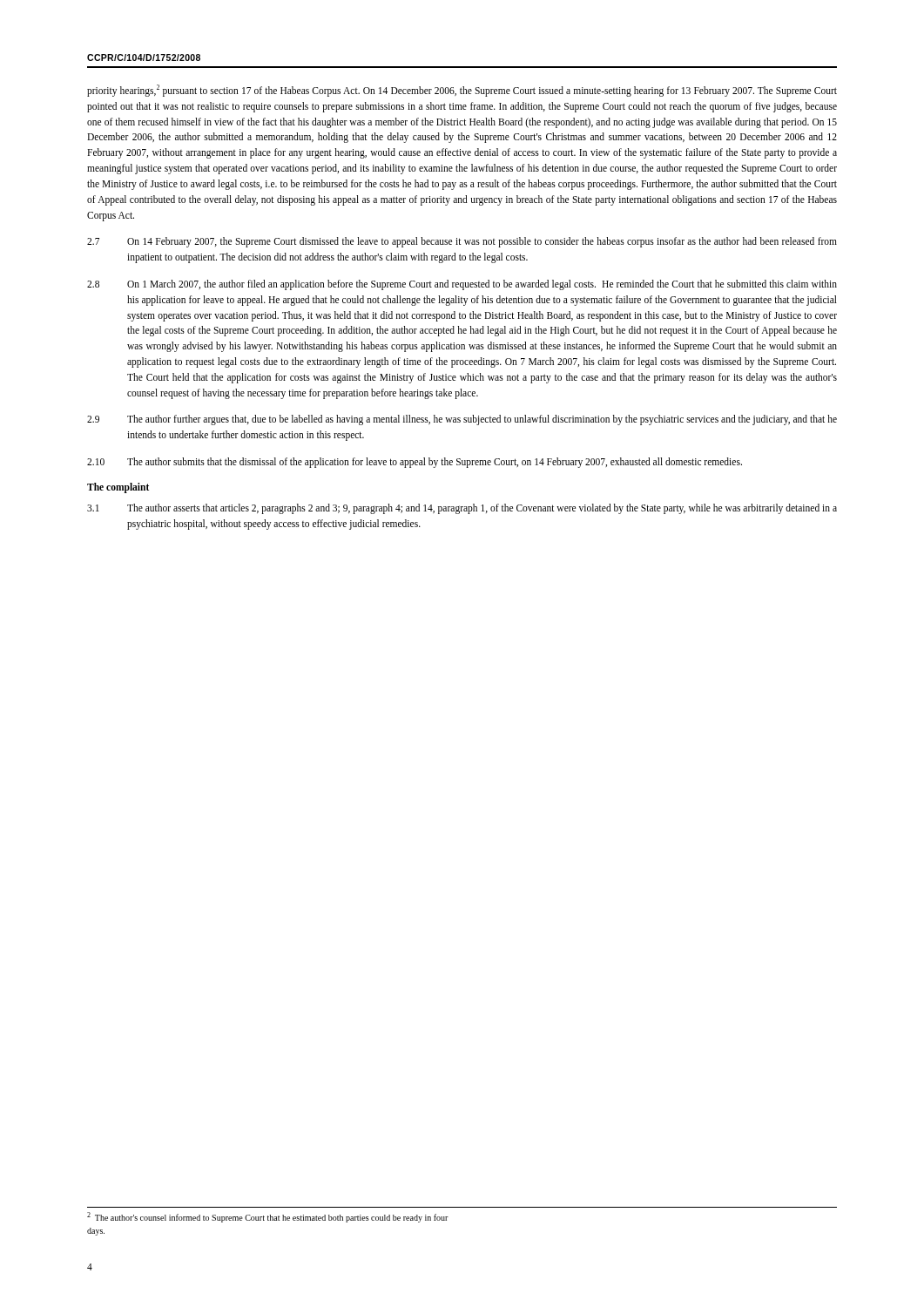Find the block on this page that starts "1 The author asserts that articles 2,"

point(462,516)
